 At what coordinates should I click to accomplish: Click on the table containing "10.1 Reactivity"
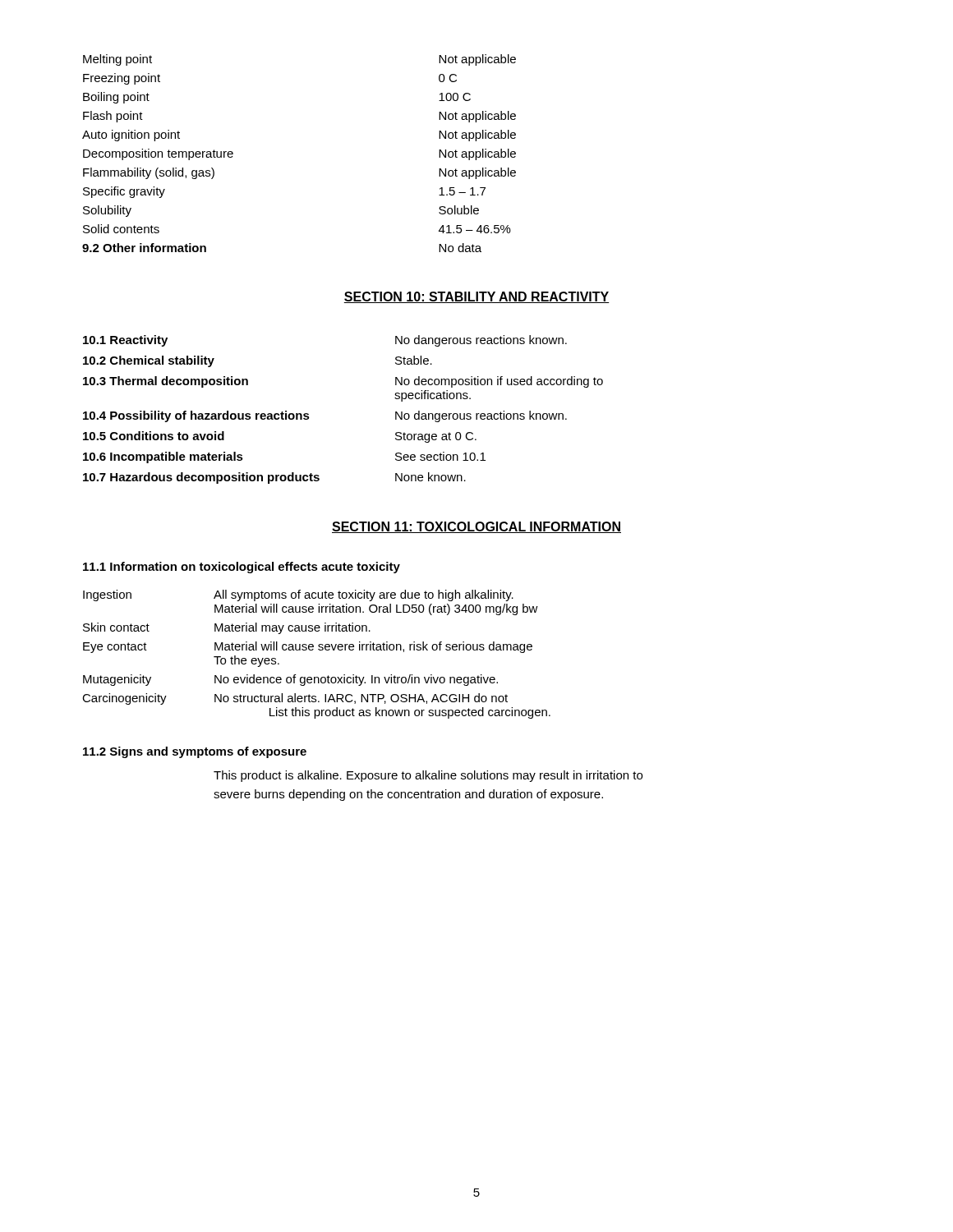pos(476,408)
